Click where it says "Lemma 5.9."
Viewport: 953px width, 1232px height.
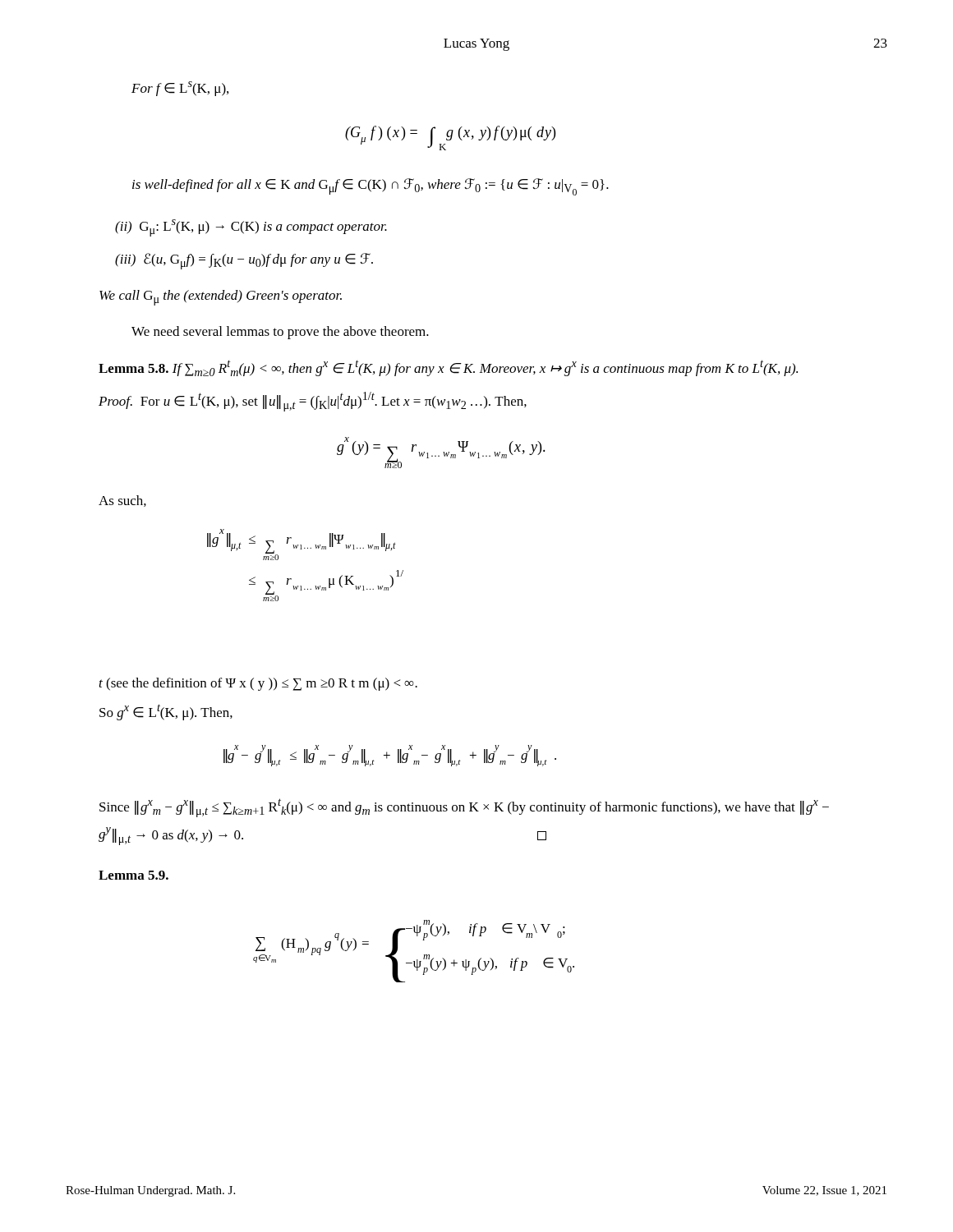(134, 875)
